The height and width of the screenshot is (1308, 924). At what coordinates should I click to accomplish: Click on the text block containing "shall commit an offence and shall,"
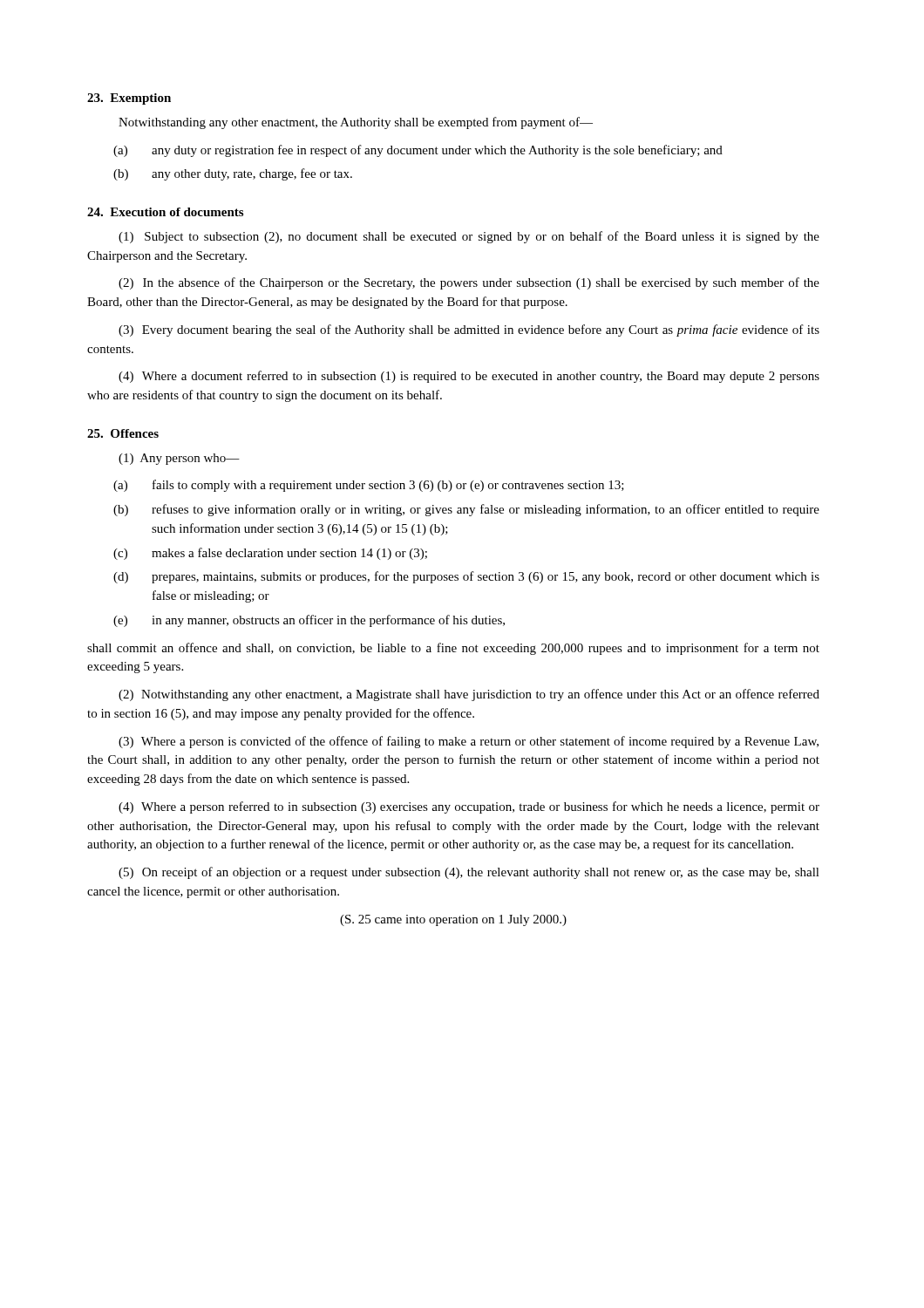(453, 657)
